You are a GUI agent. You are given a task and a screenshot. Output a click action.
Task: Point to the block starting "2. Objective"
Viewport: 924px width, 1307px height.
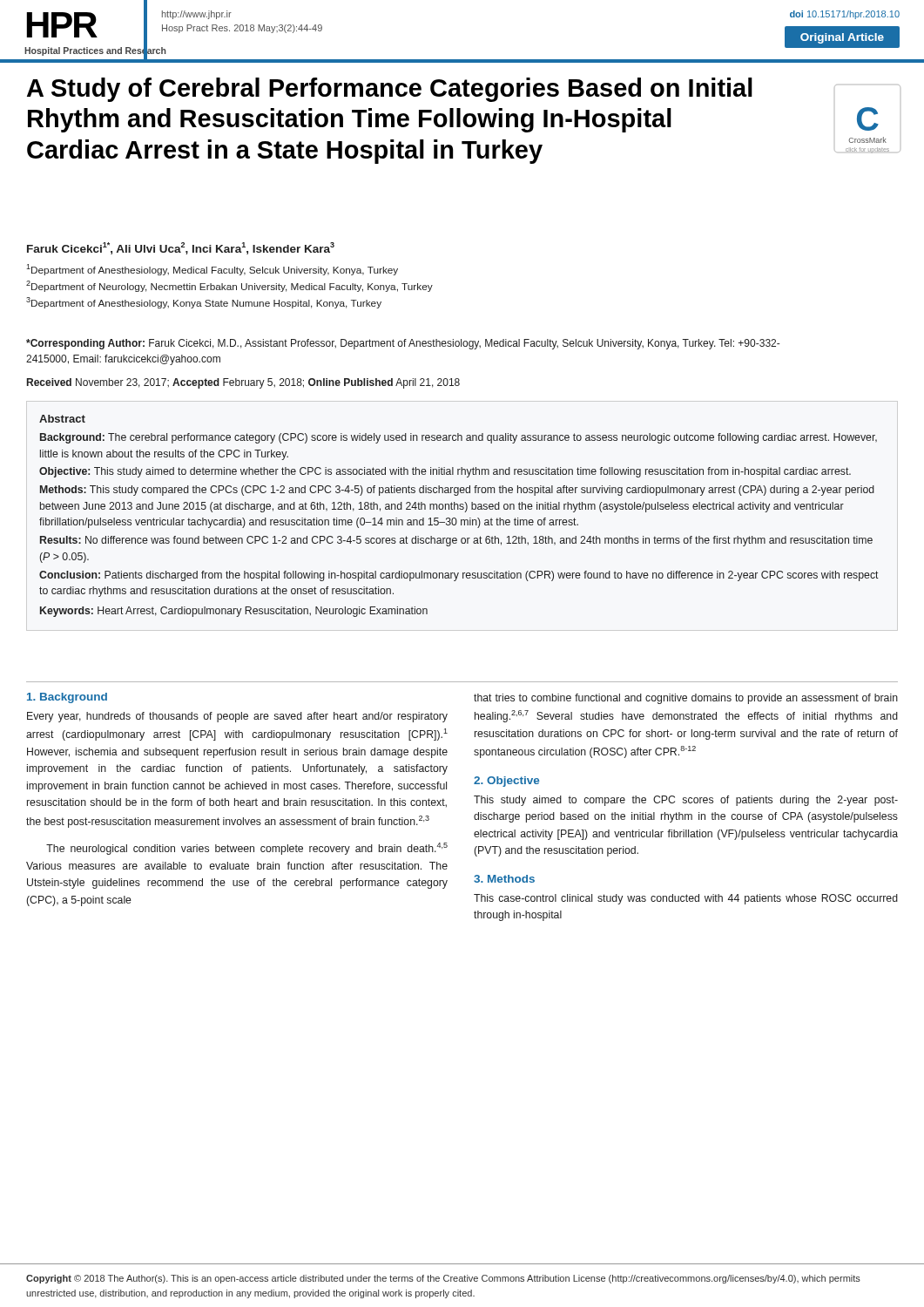pyautogui.click(x=507, y=780)
